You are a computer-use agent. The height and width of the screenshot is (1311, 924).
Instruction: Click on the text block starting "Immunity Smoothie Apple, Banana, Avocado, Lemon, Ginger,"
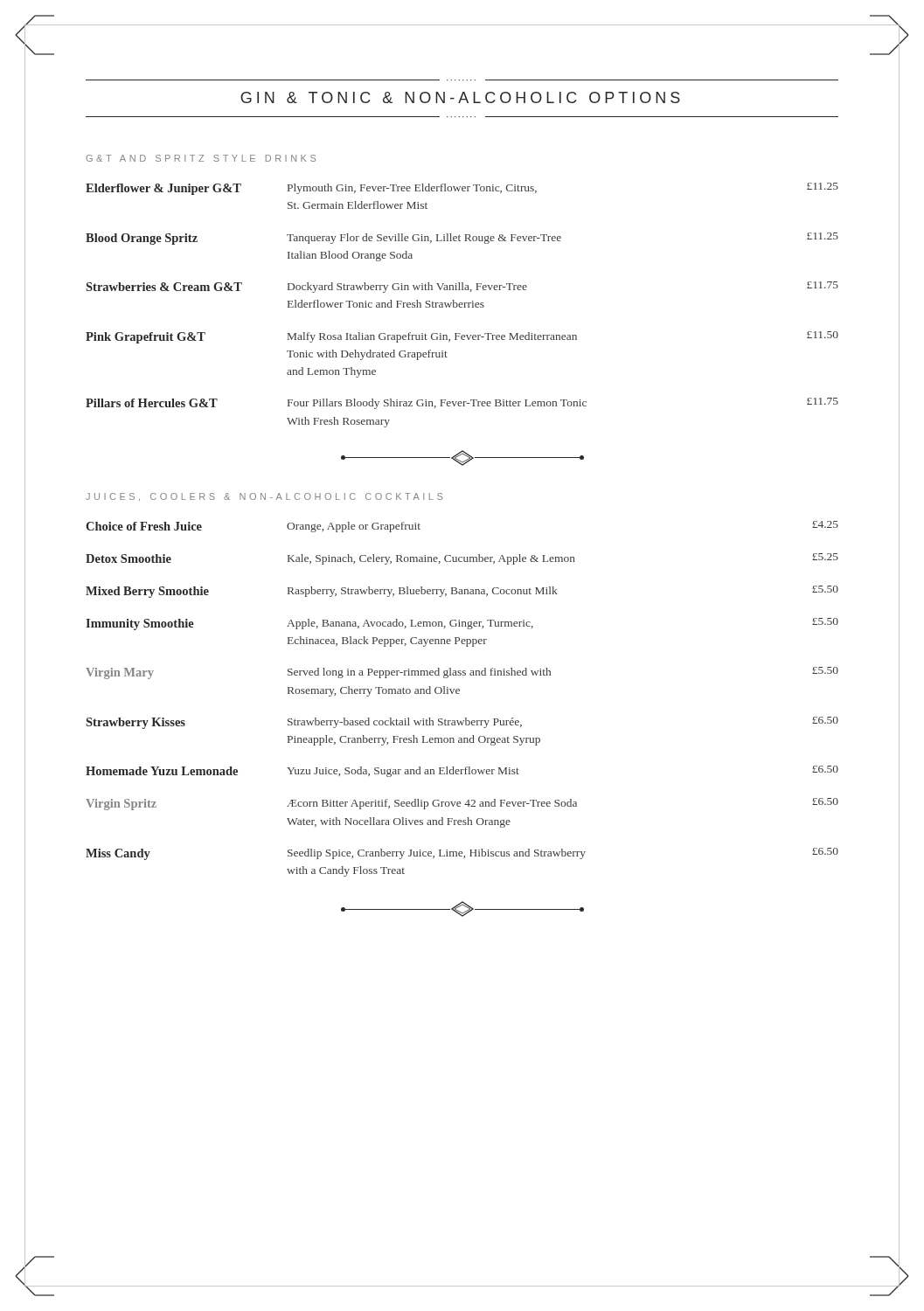pyautogui.click(x=462, y=632)
